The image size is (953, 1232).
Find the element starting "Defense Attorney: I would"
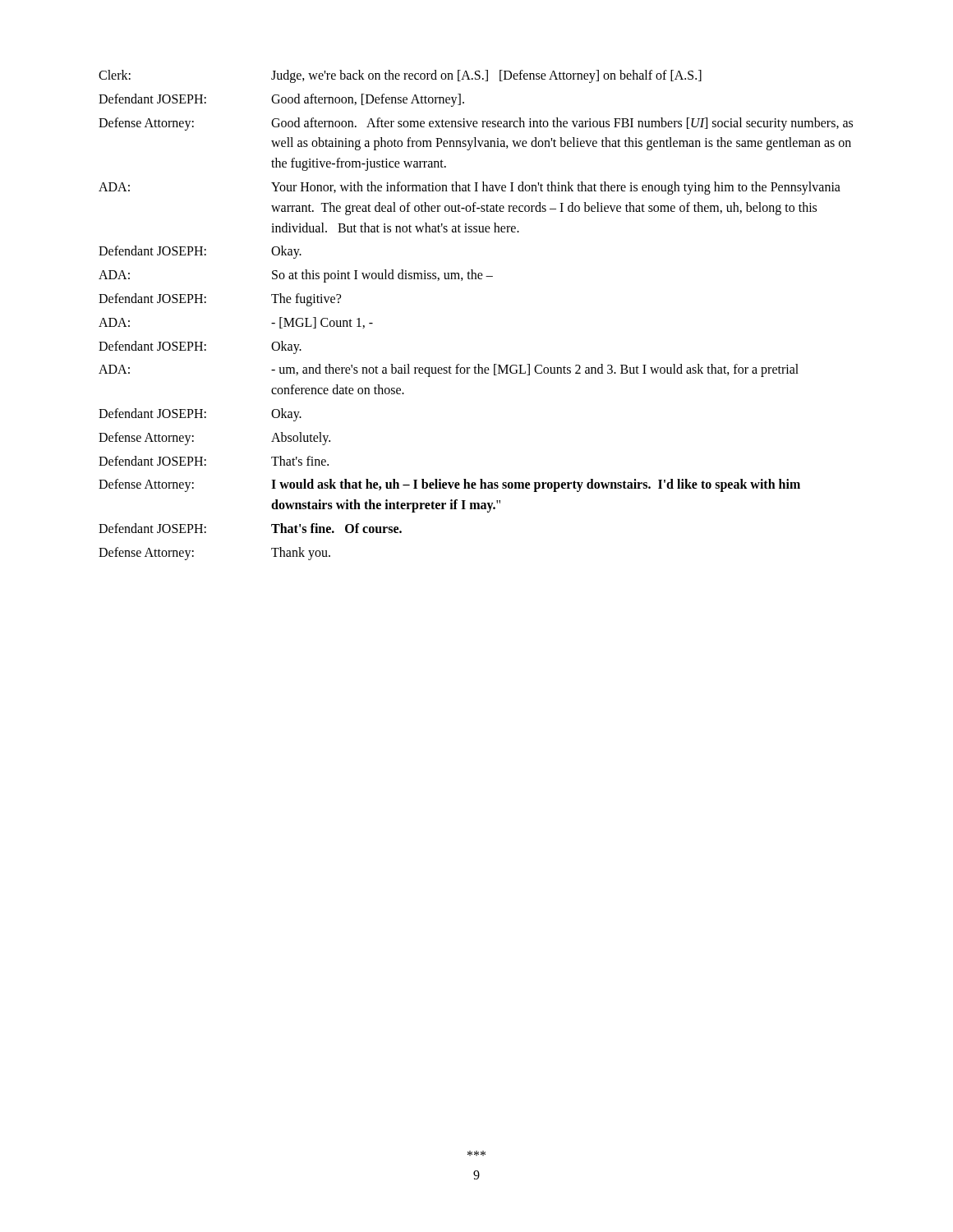tap(476, 495)
